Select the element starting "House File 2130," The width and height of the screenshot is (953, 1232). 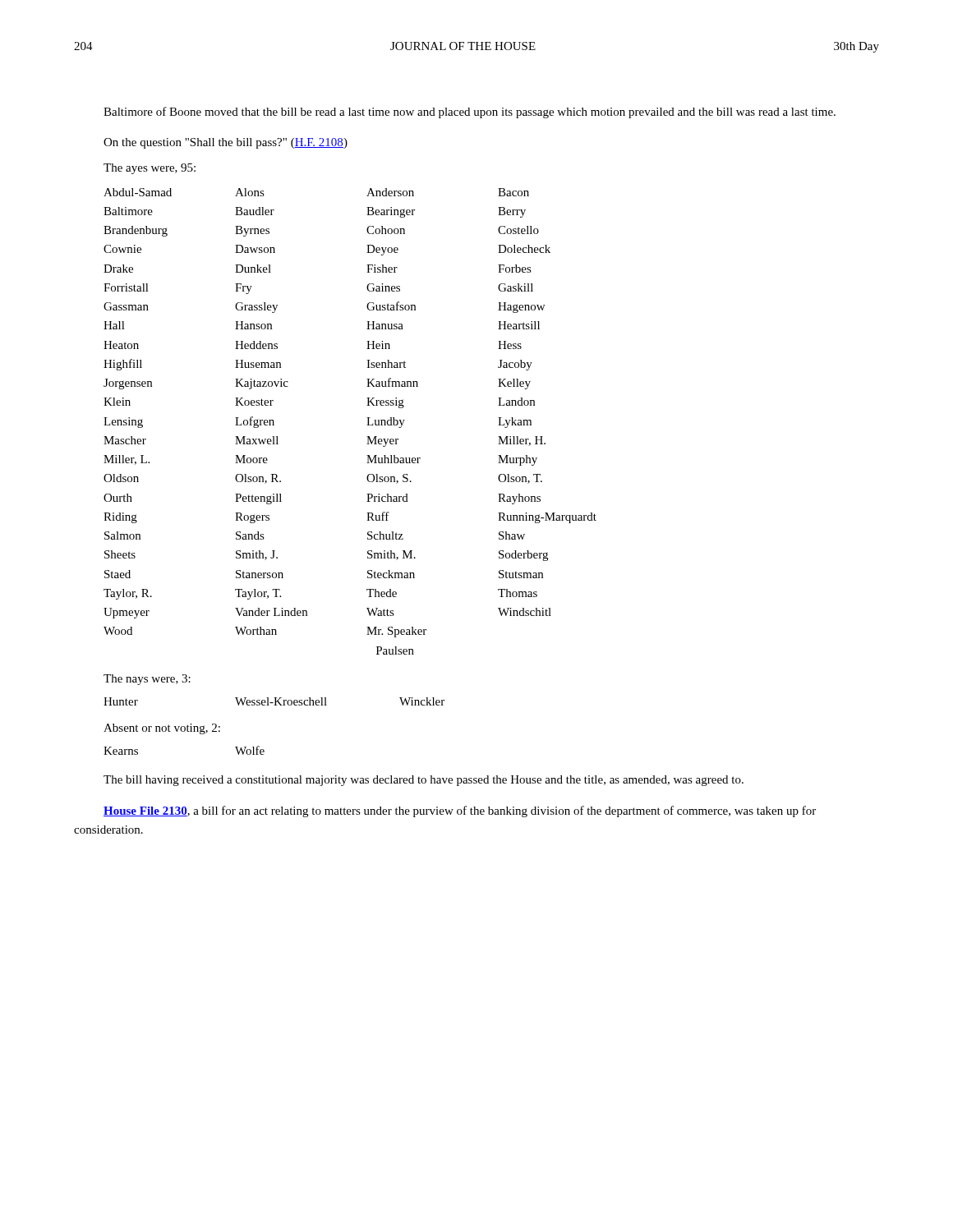(x=445, y=820)
